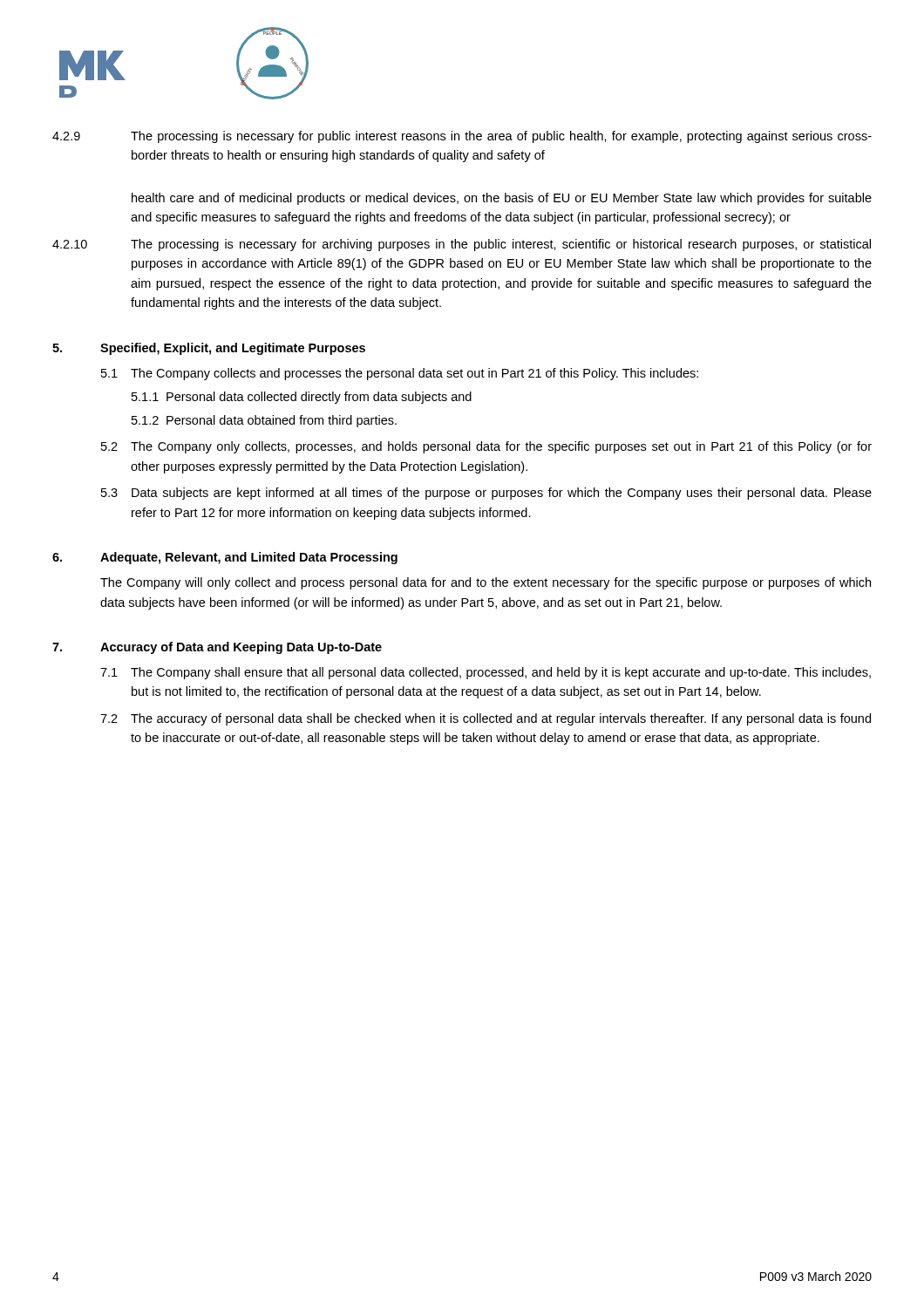Viewport: 924px width, 1308px height.
Task: Find the text block starting "5.1 The Company collects and processes the"
Action: click(x=462, y=373)
